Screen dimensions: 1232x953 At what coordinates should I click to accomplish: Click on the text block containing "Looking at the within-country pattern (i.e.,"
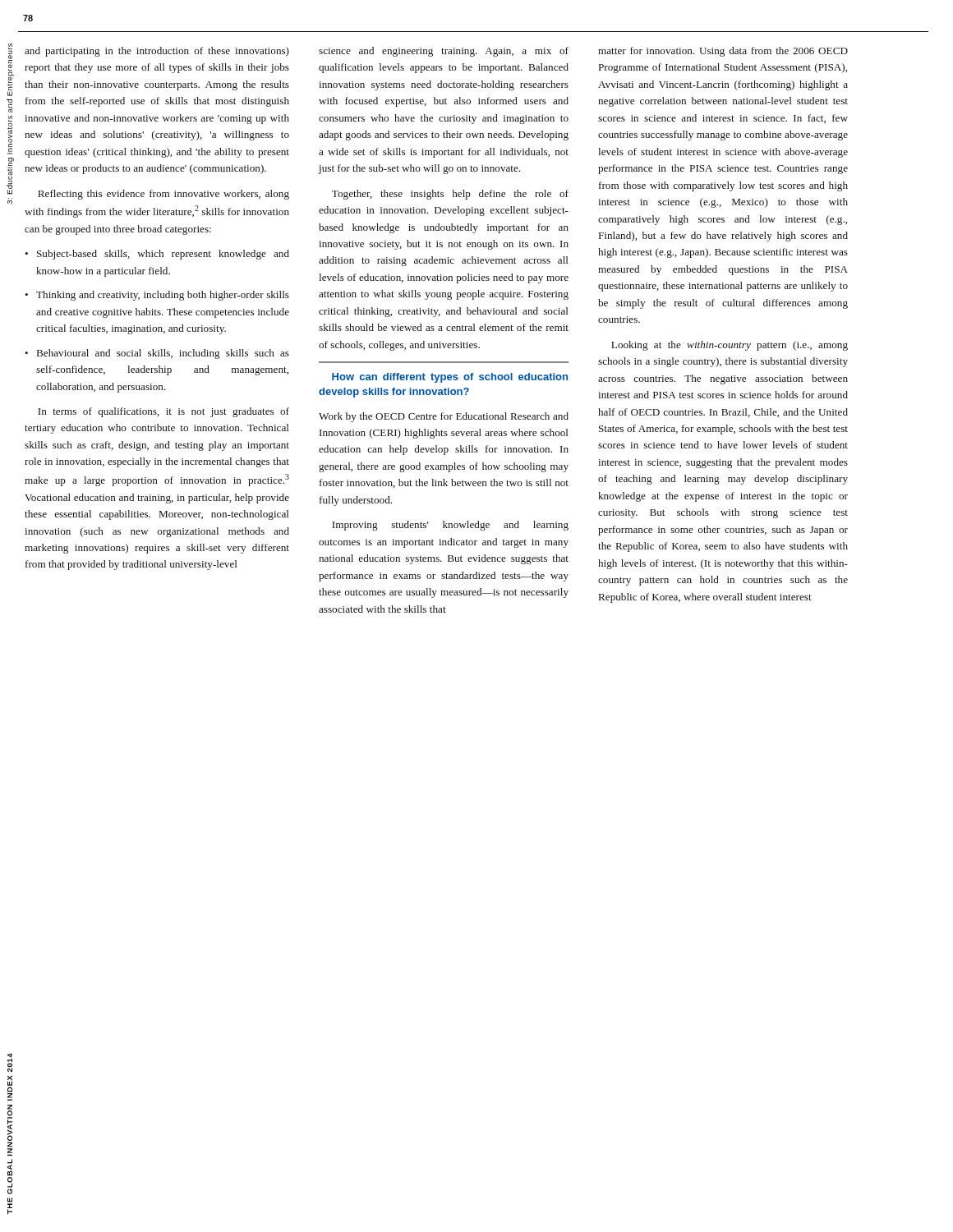(x=723, y=471)
